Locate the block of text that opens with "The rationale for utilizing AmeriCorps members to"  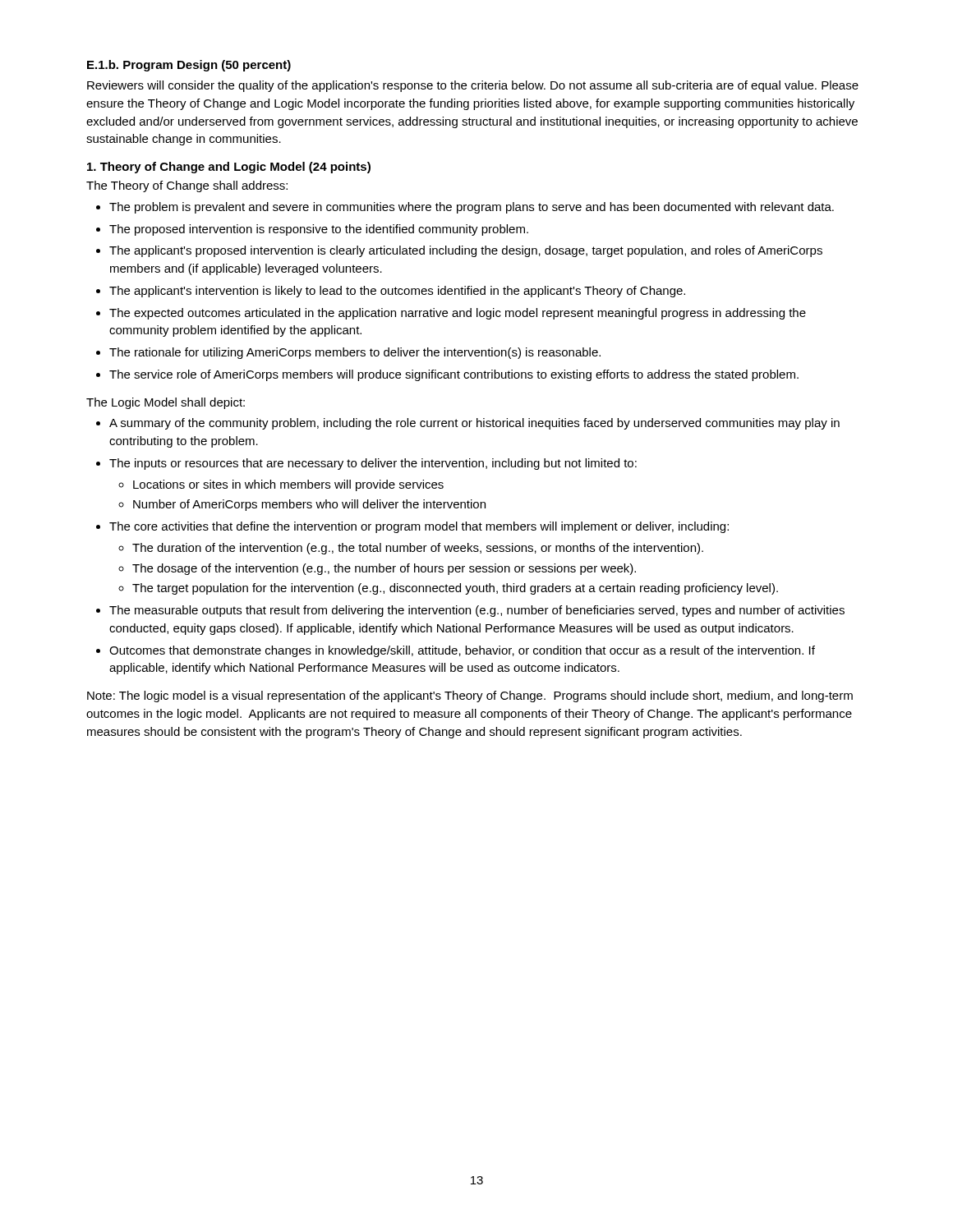tap(356, 352)
